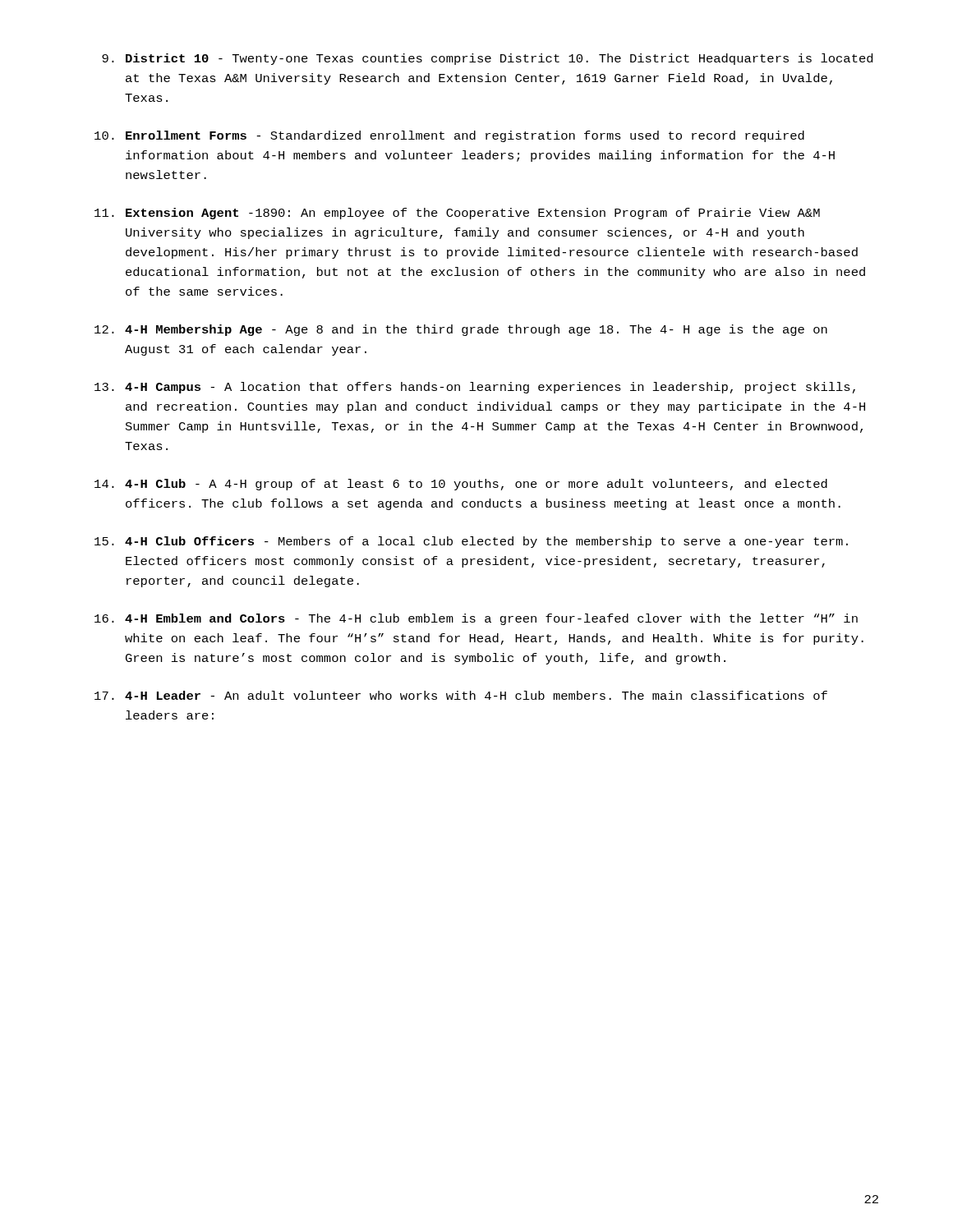953x1232 pixels.
Task: Point to the region starting "13. 4-H Campus - A location that"
Action: point(476,417)
